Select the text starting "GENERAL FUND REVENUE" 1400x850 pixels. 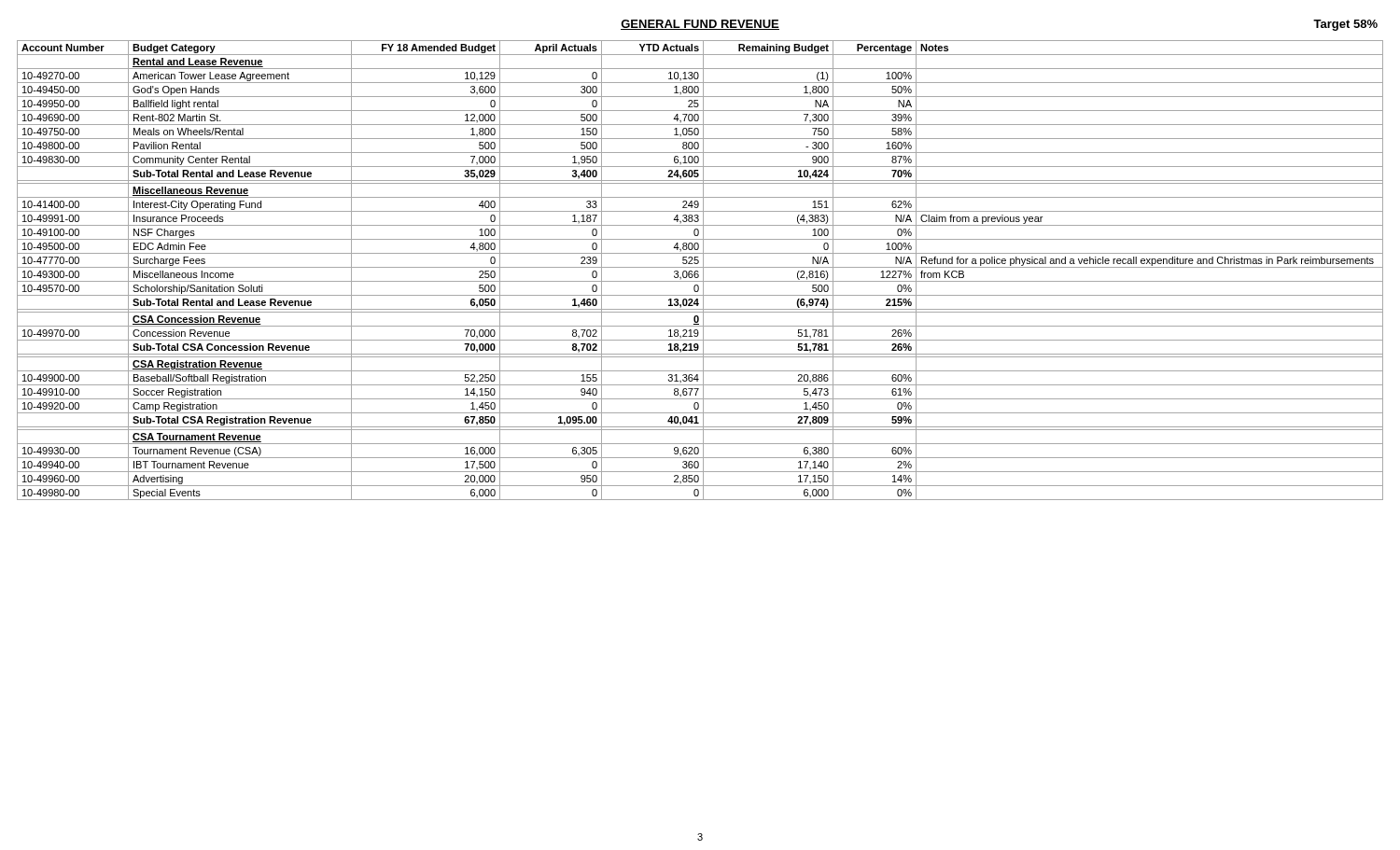coord(700,24)
